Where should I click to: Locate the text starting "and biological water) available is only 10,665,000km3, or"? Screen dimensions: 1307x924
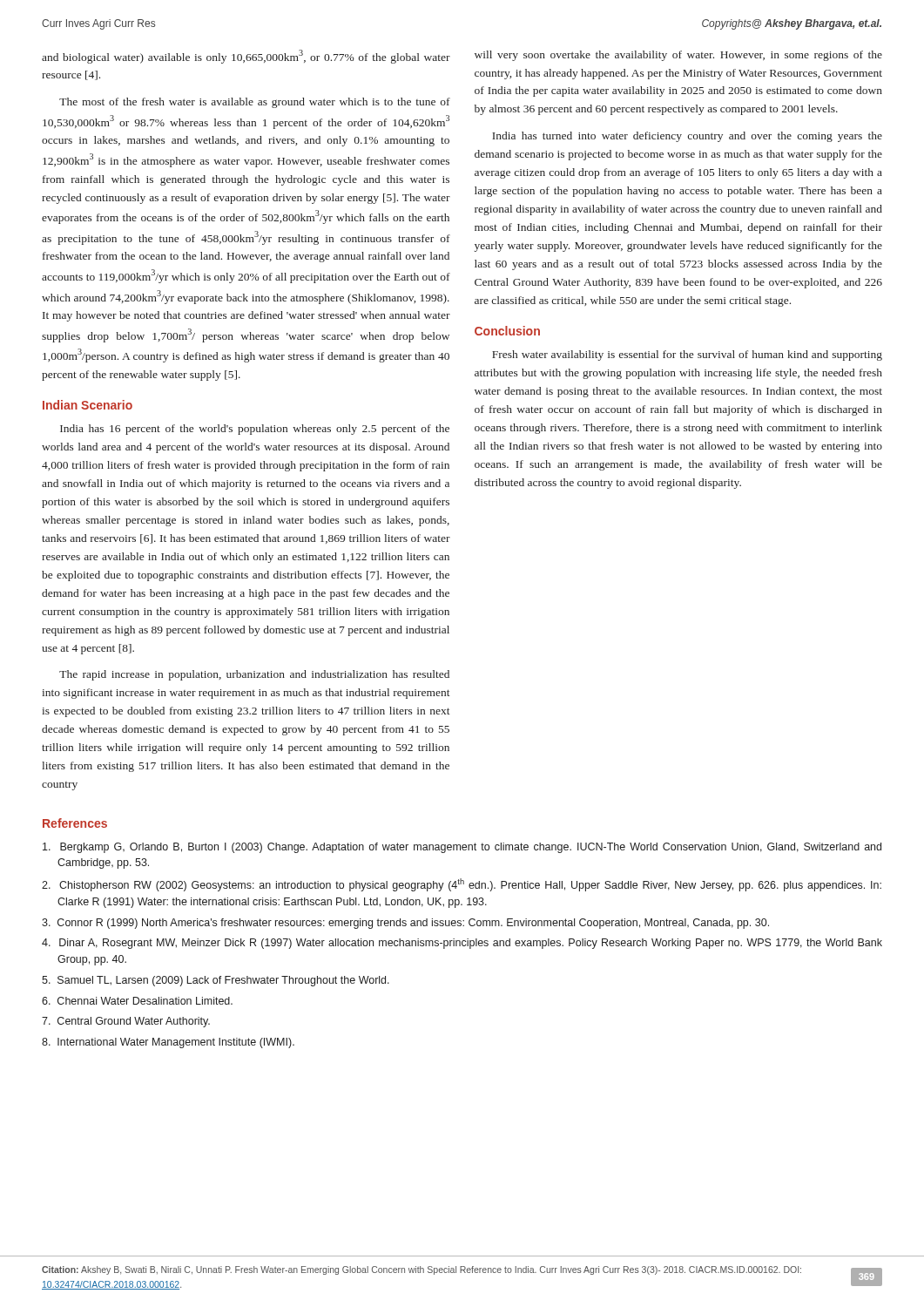coord(246,65)
